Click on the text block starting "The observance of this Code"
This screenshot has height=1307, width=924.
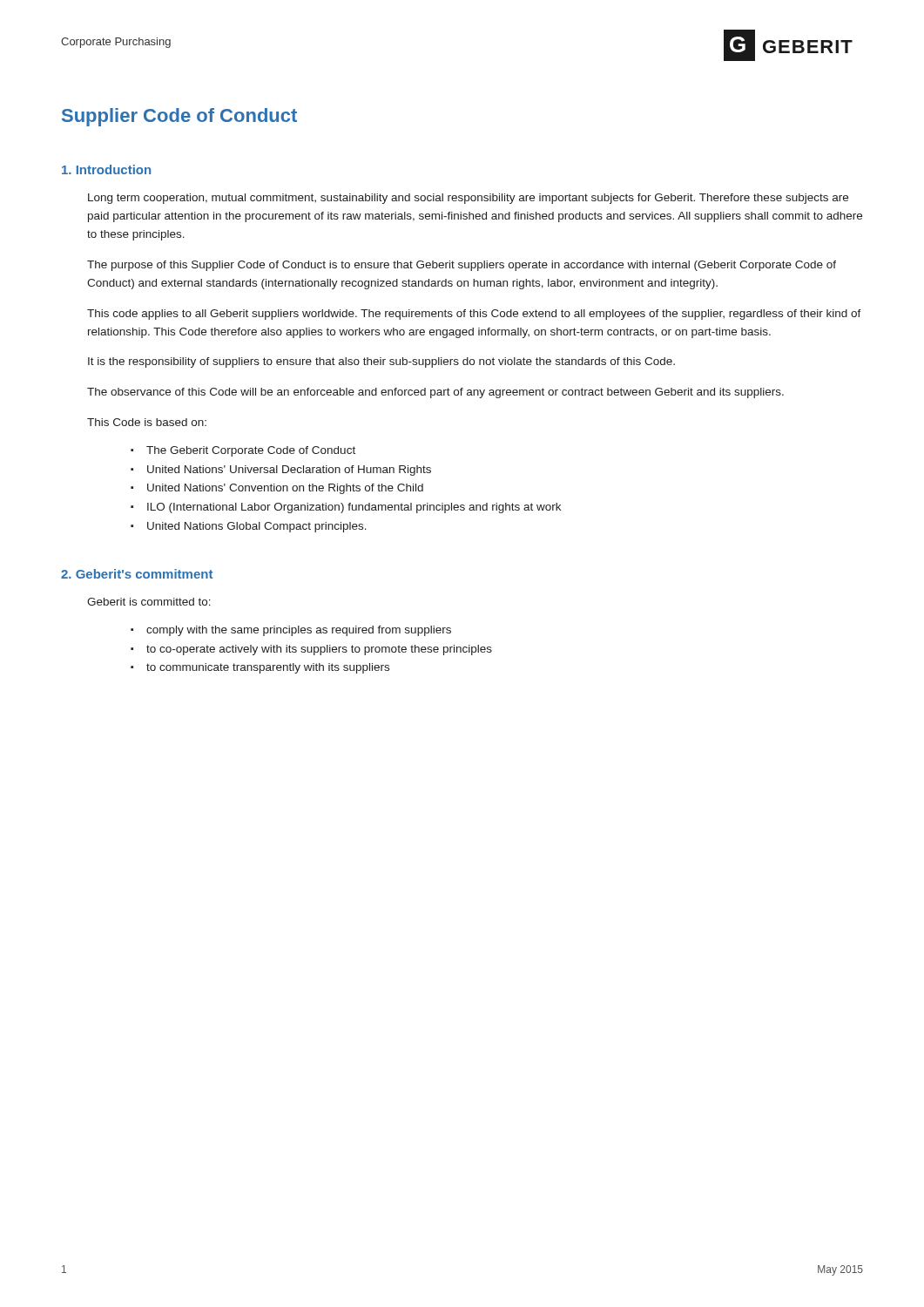[x=436, y=392]
